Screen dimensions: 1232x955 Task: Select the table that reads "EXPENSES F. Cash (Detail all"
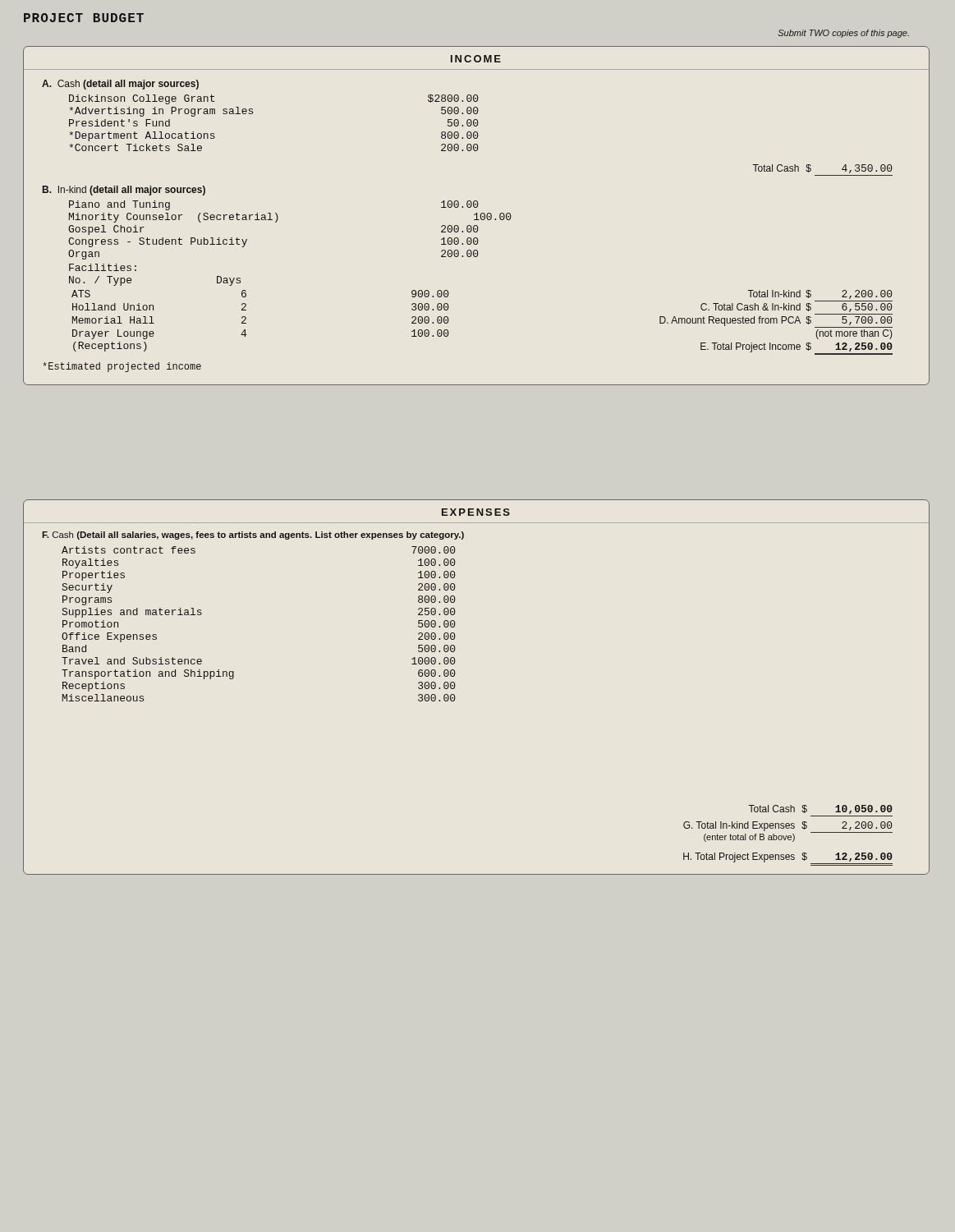point(476,687)
